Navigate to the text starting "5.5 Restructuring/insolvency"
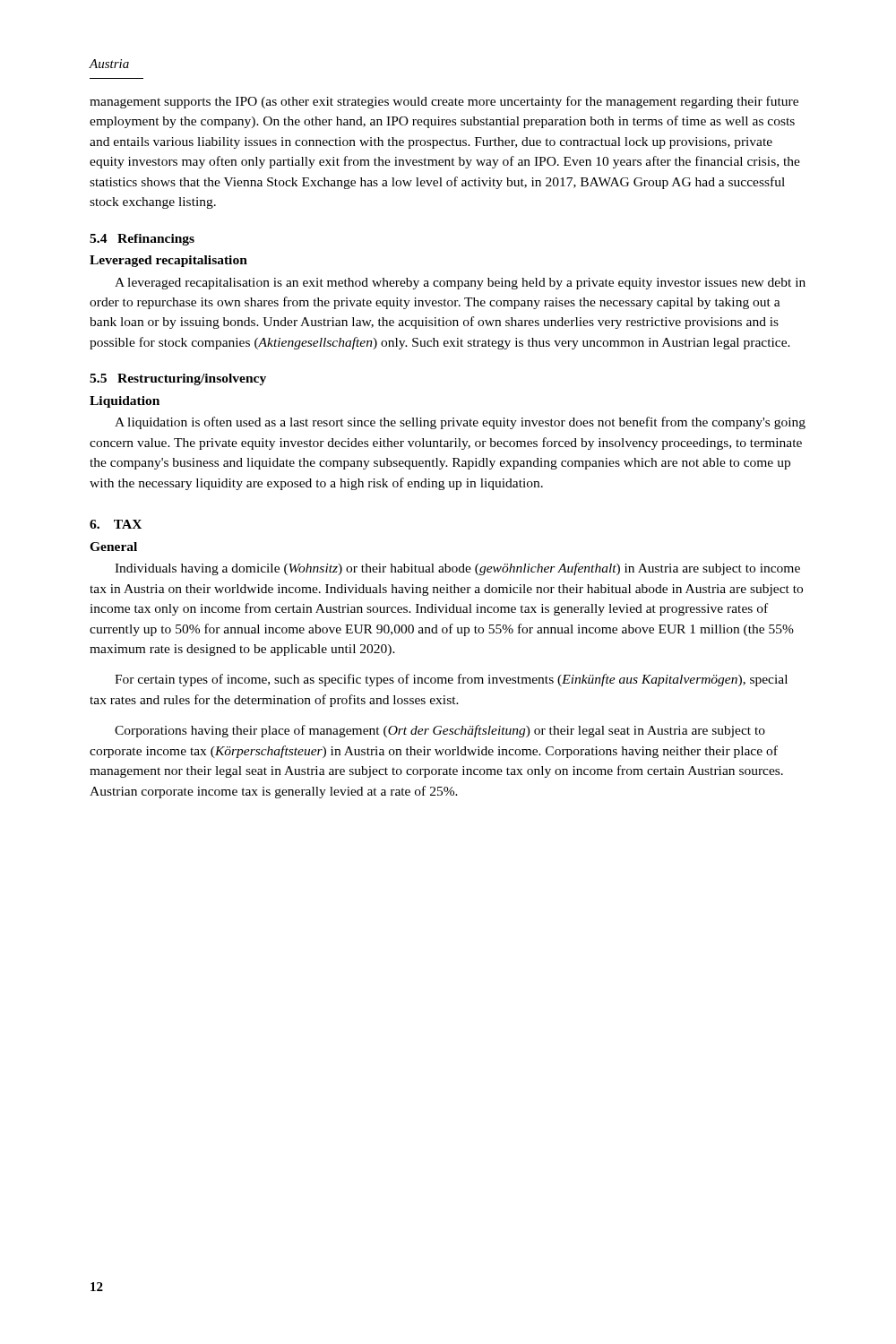 (178, 378)
